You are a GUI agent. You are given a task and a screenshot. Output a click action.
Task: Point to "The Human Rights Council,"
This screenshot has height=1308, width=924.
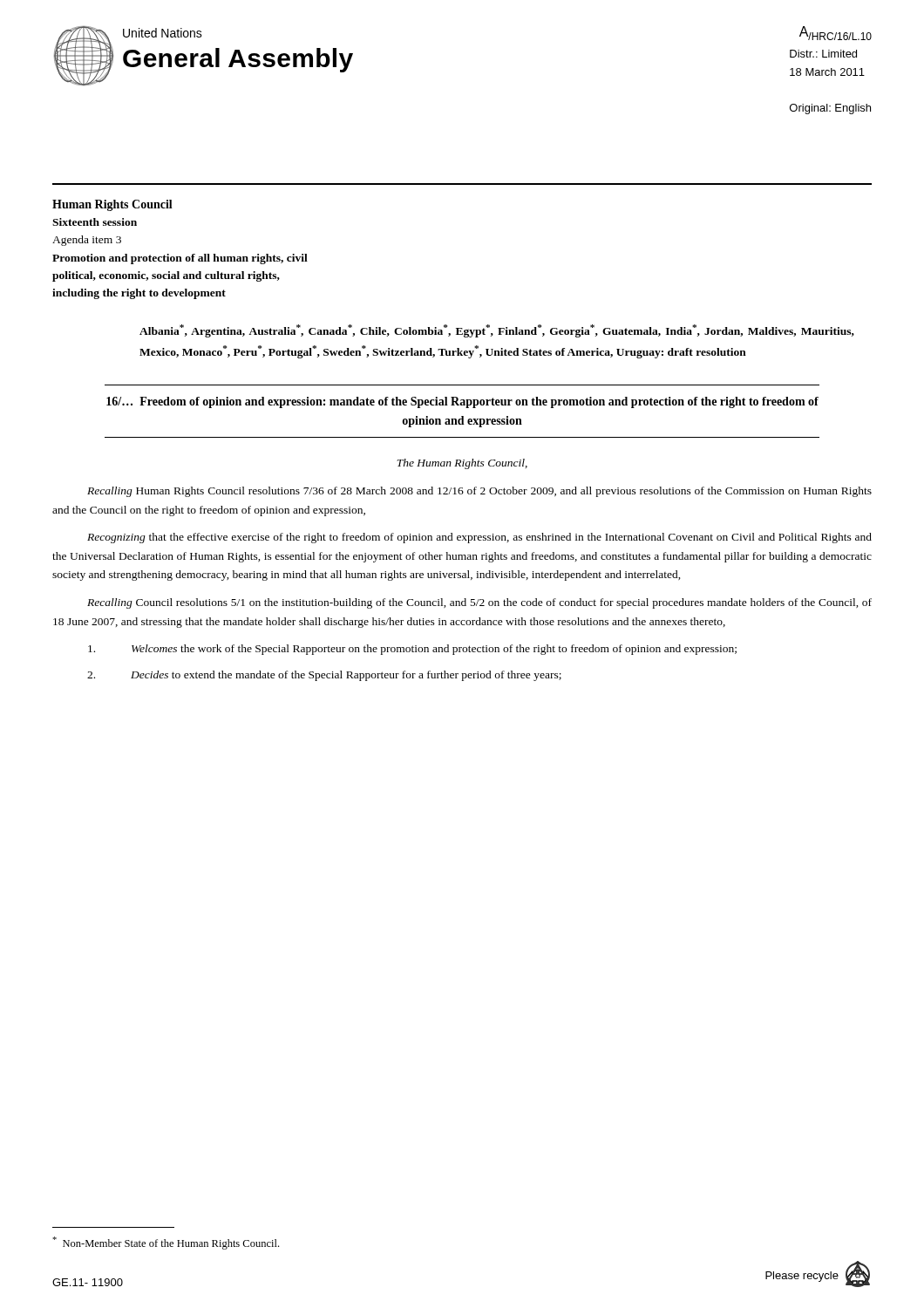pyautogui.click(x=462, y=463)
